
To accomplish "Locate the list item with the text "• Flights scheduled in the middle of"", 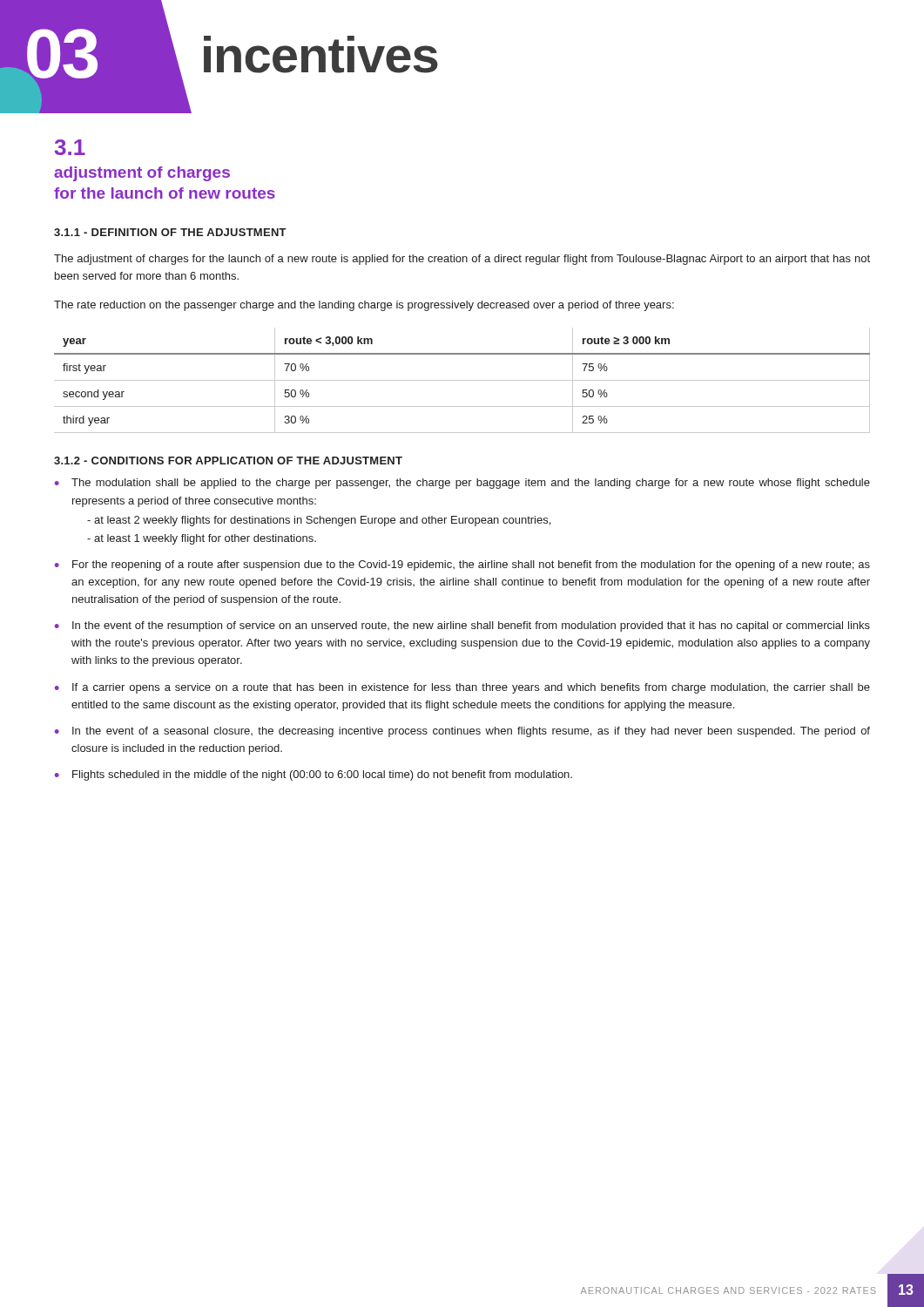I will (x=462, y=776).
